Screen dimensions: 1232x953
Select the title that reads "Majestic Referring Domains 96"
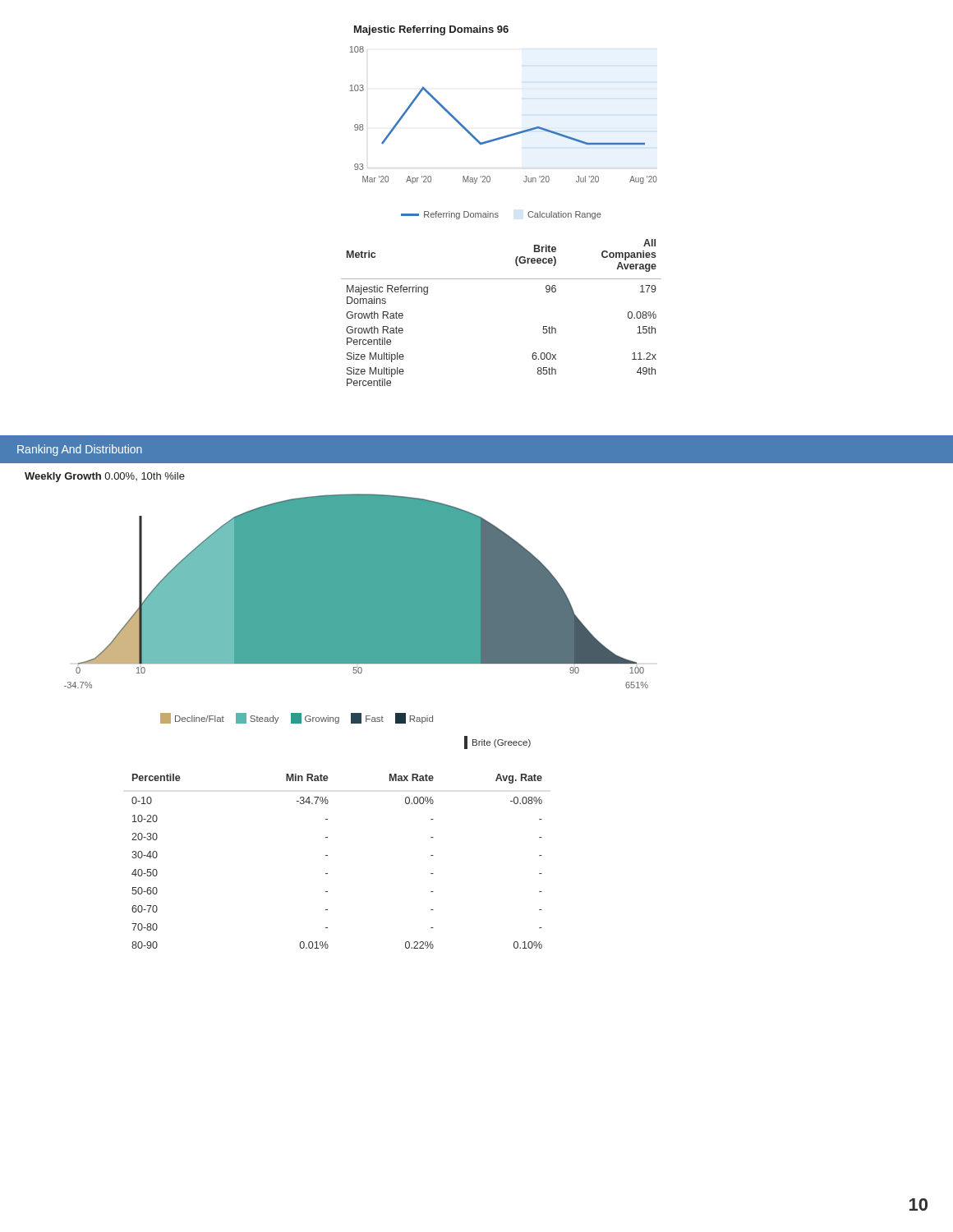(431, 29)
